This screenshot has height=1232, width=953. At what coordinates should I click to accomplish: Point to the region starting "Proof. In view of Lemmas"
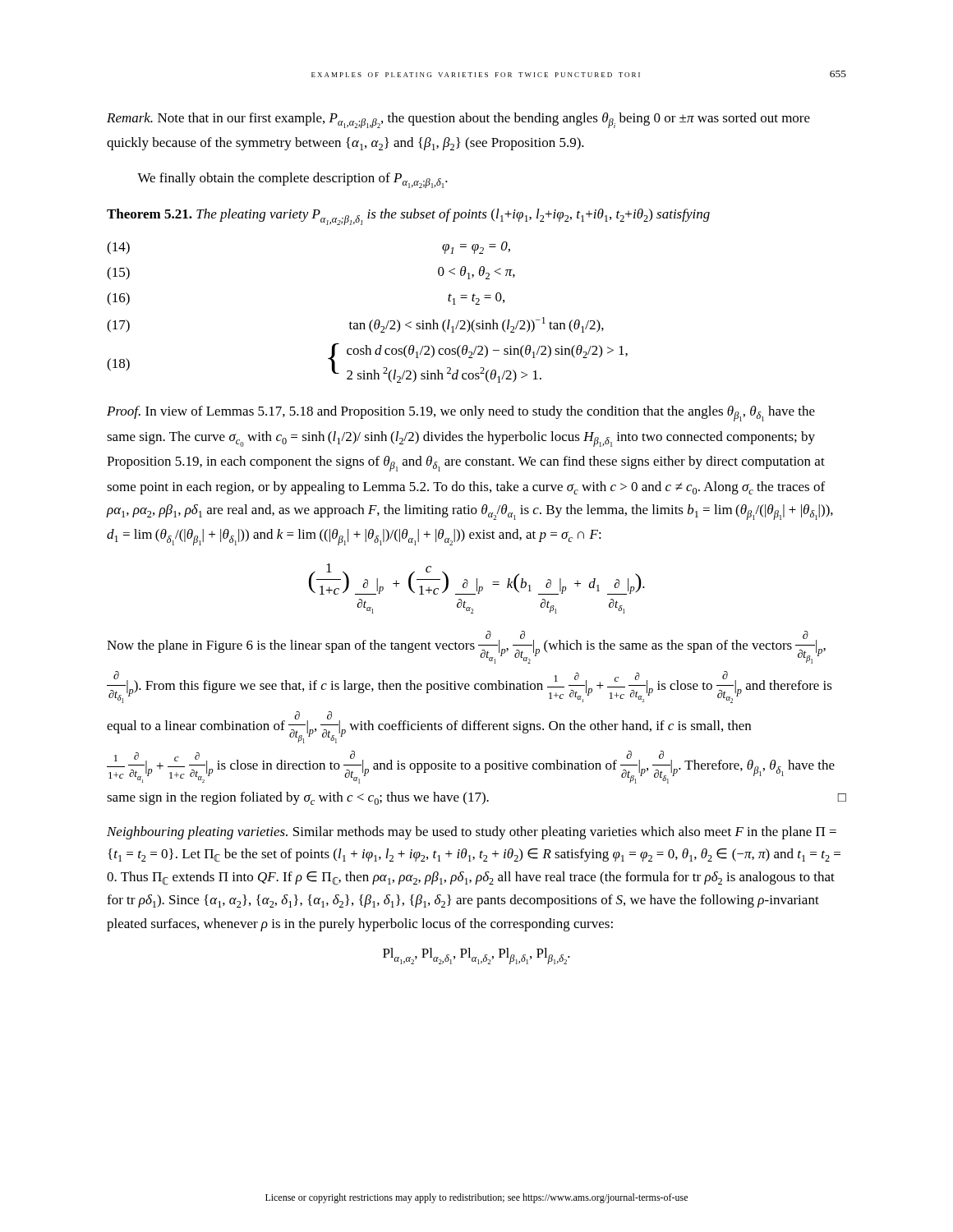(476, 475)
